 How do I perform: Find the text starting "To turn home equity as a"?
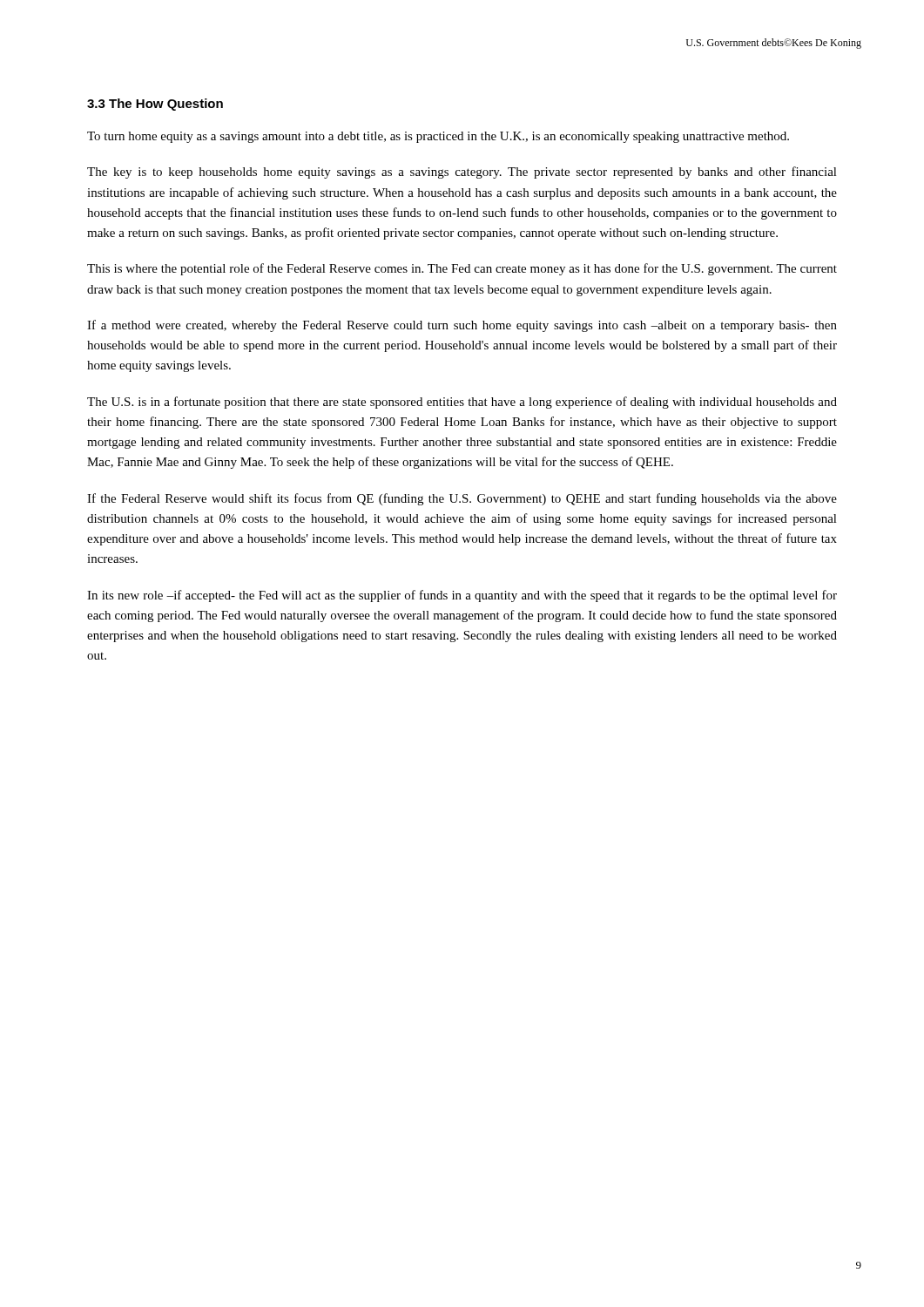tap(439, 136)
